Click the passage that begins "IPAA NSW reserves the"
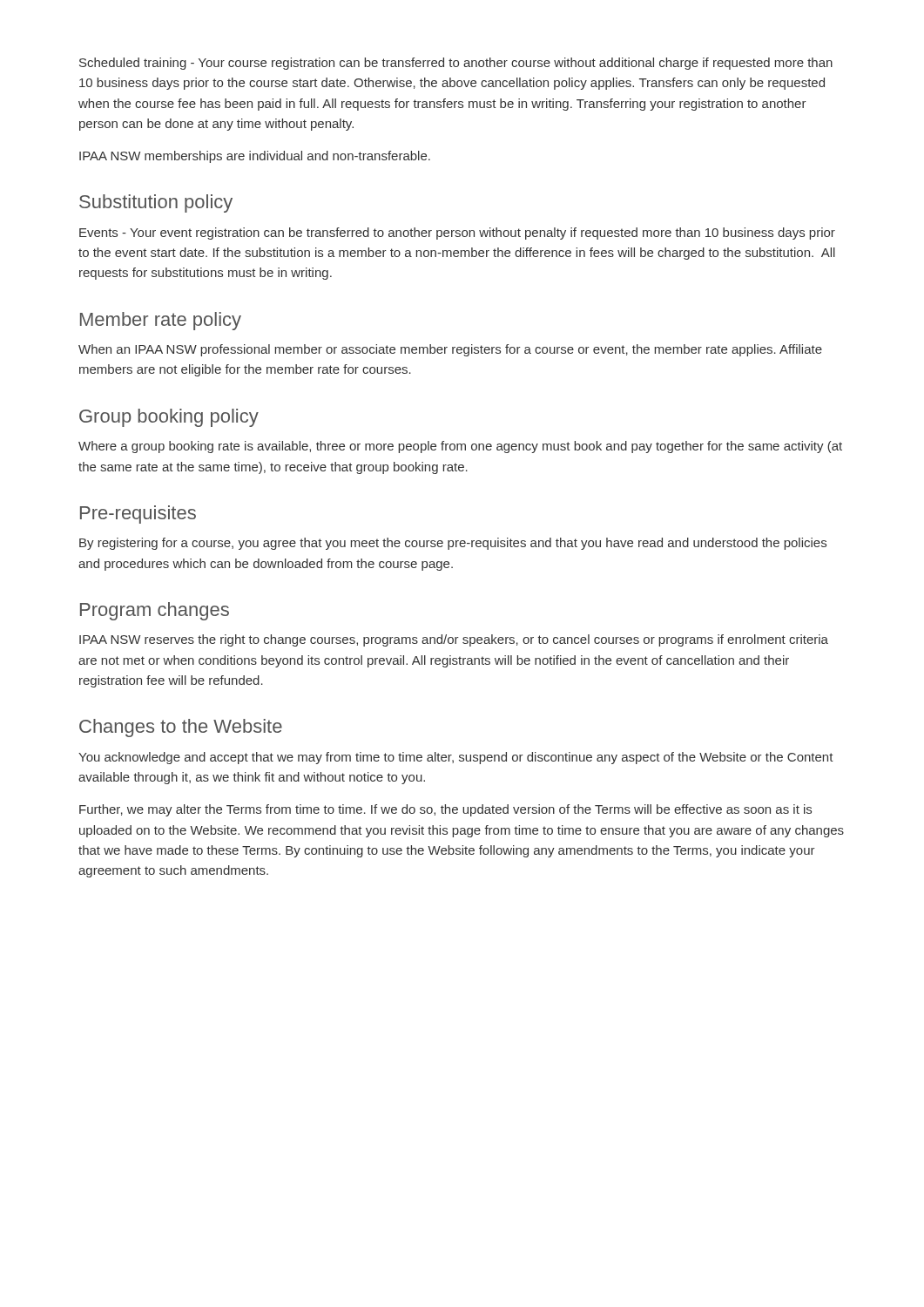 (453, 660)
